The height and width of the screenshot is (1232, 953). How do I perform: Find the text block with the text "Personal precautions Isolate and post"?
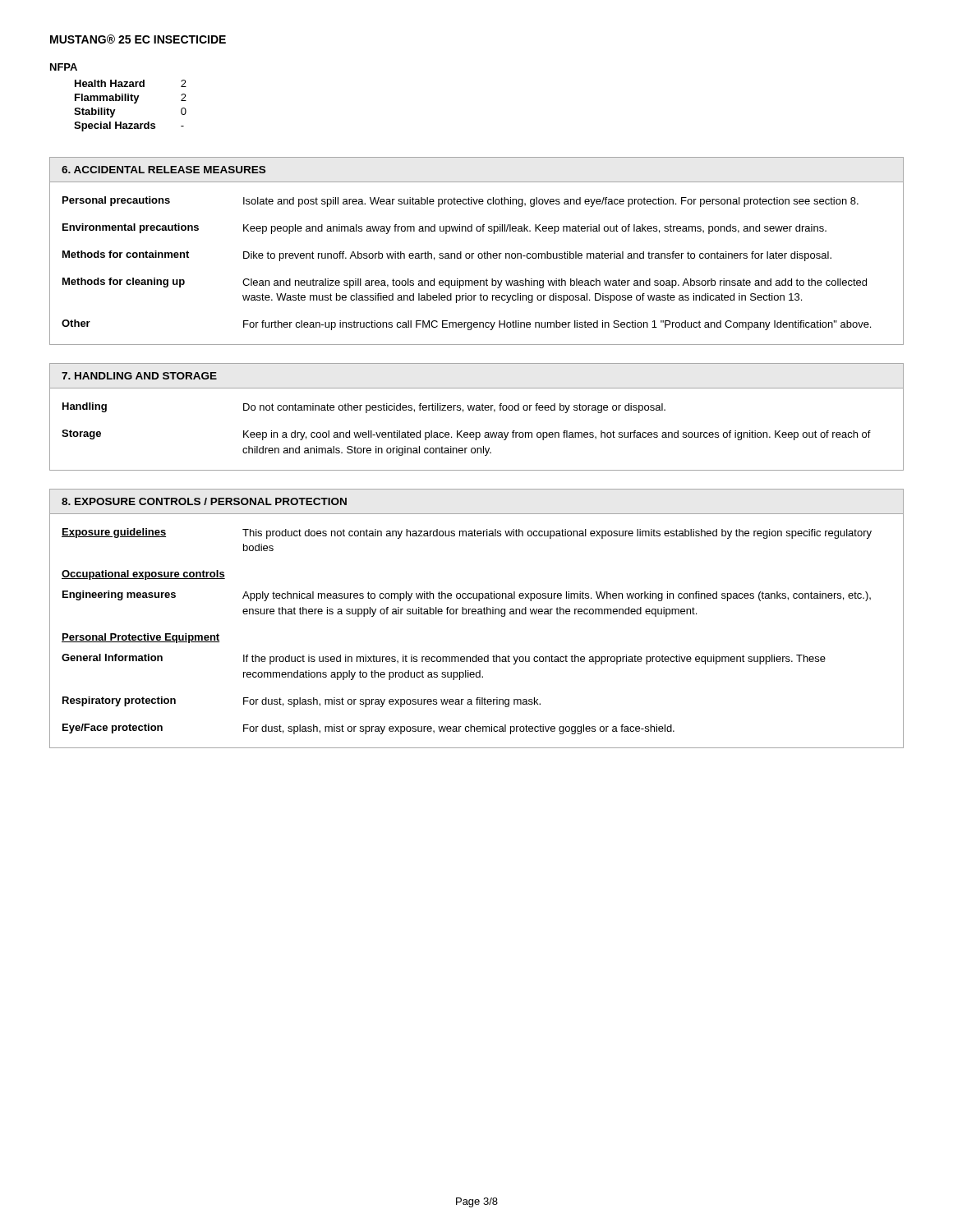[x=476, y=202]
